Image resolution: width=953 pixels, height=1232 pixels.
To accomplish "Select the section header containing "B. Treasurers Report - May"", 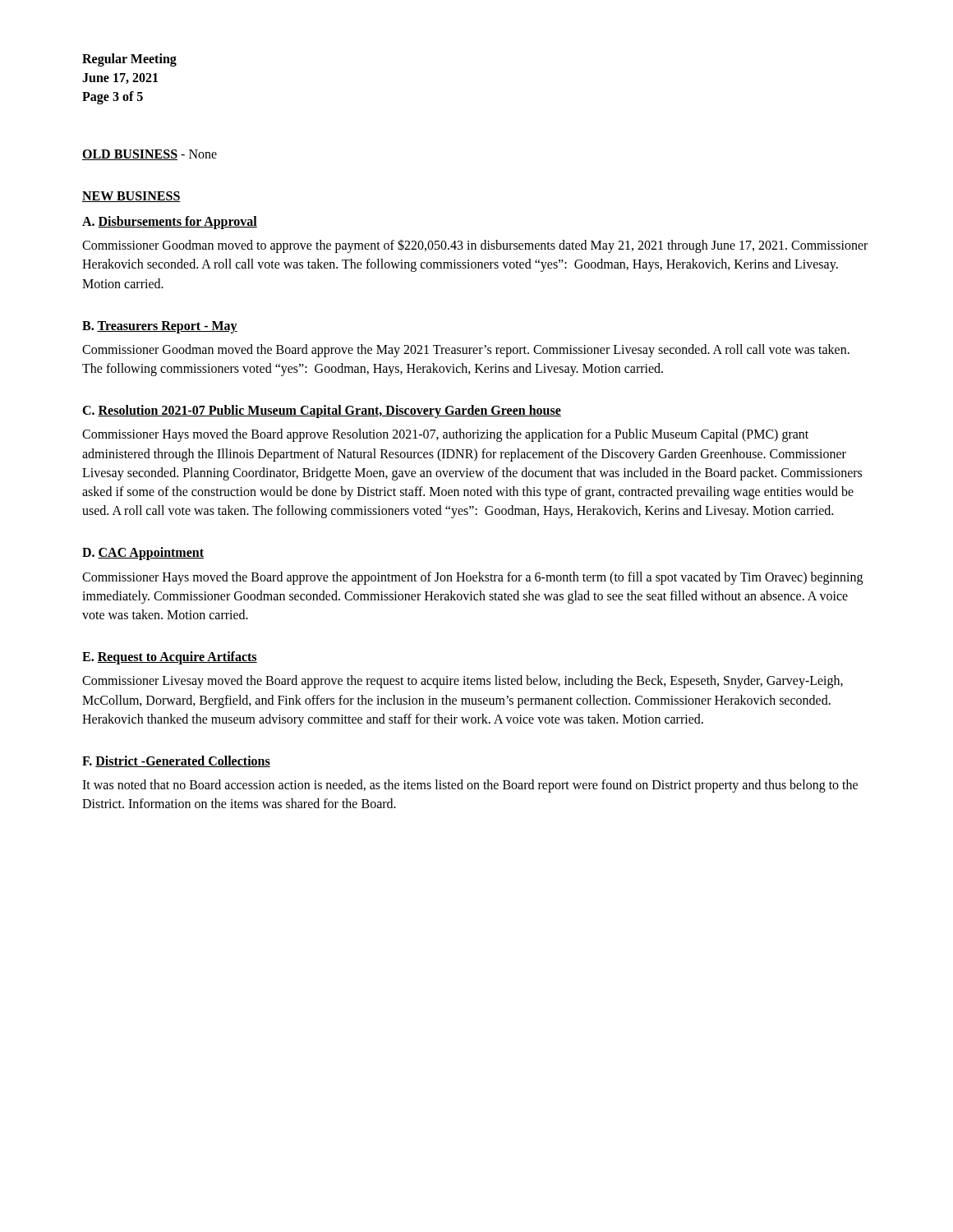I will point(160,325).
